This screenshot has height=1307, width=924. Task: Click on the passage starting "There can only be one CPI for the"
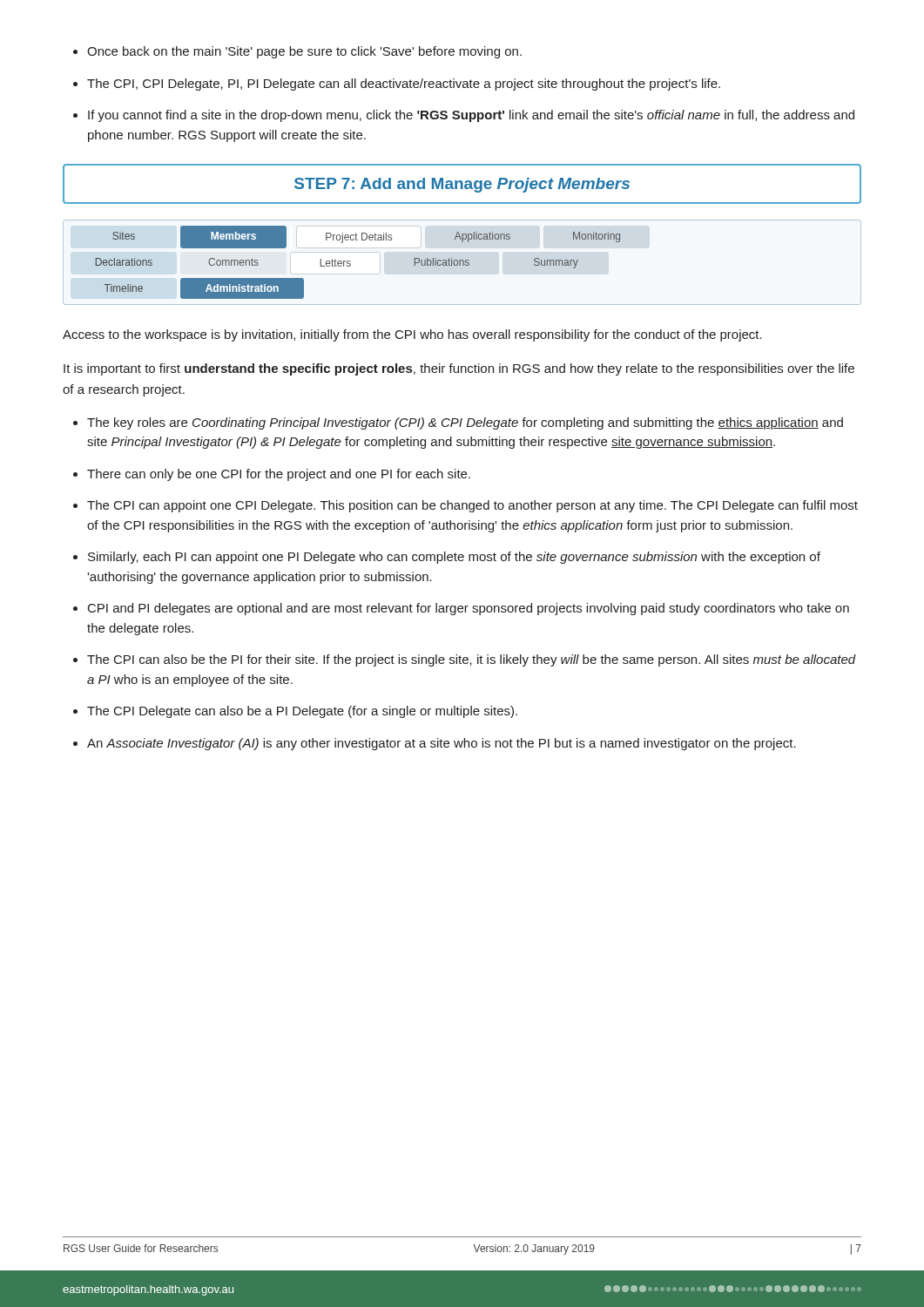click(462, 474)
